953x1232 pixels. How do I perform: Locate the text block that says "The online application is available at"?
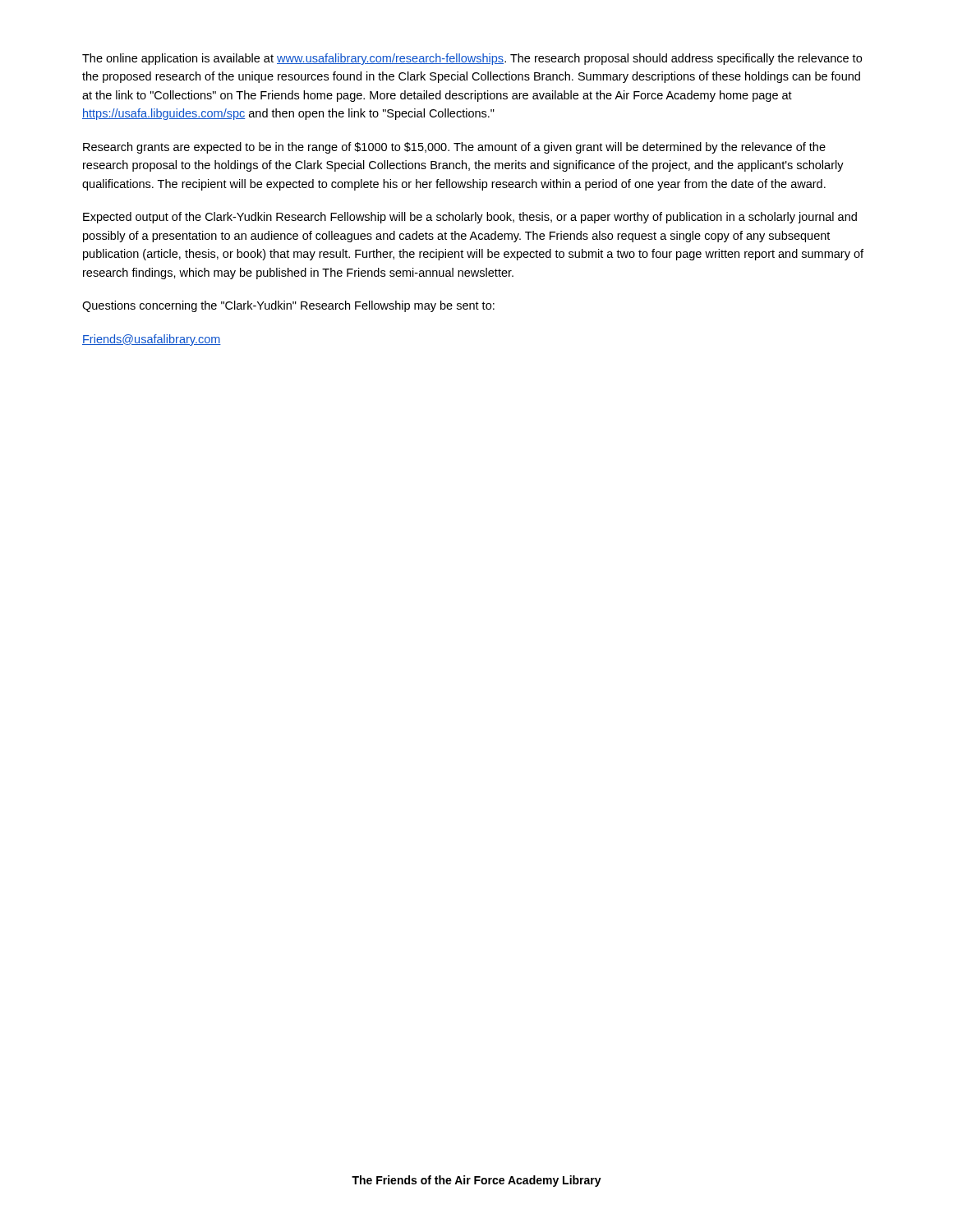tap(472, 86)
